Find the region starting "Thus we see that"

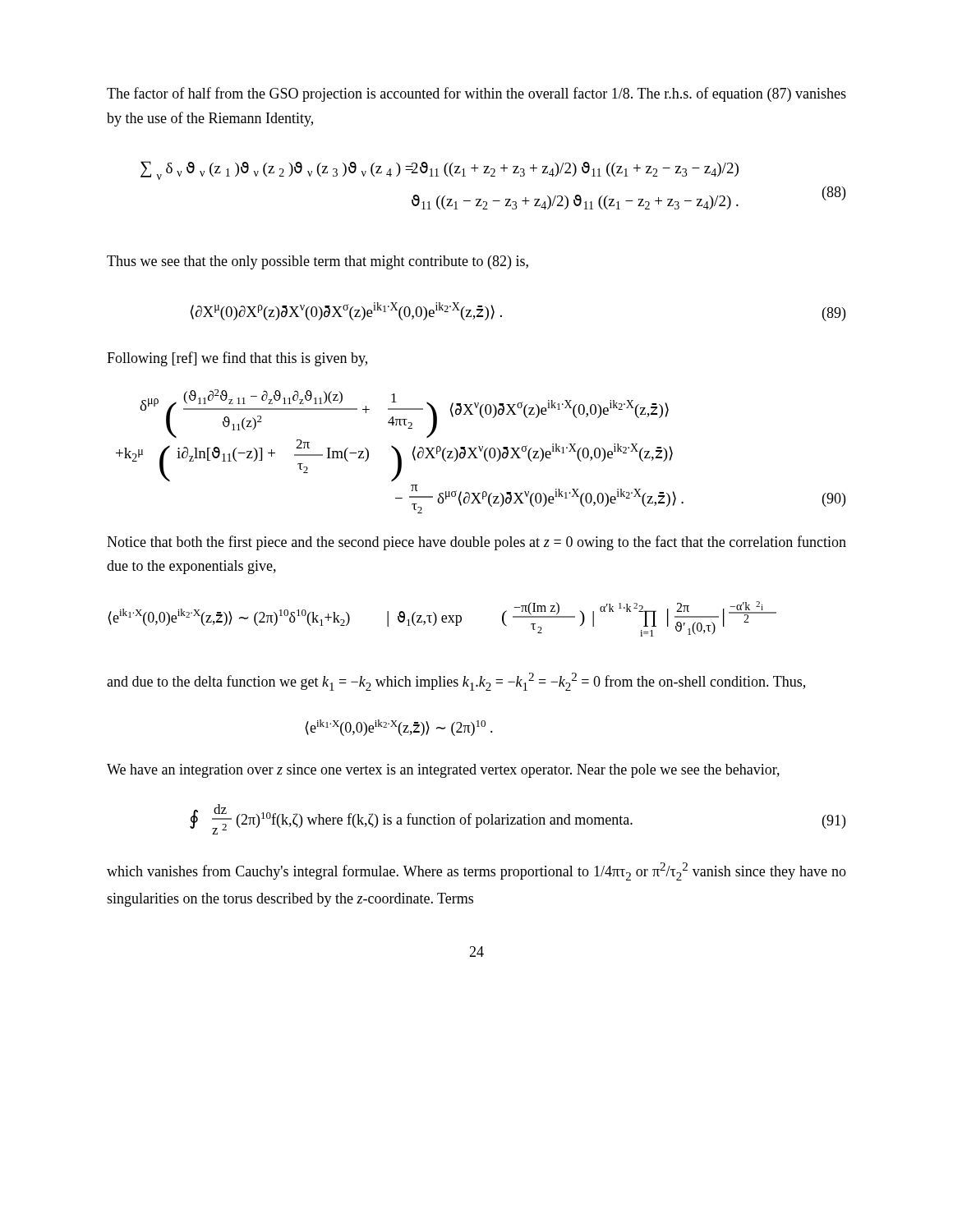click(318, 261)
